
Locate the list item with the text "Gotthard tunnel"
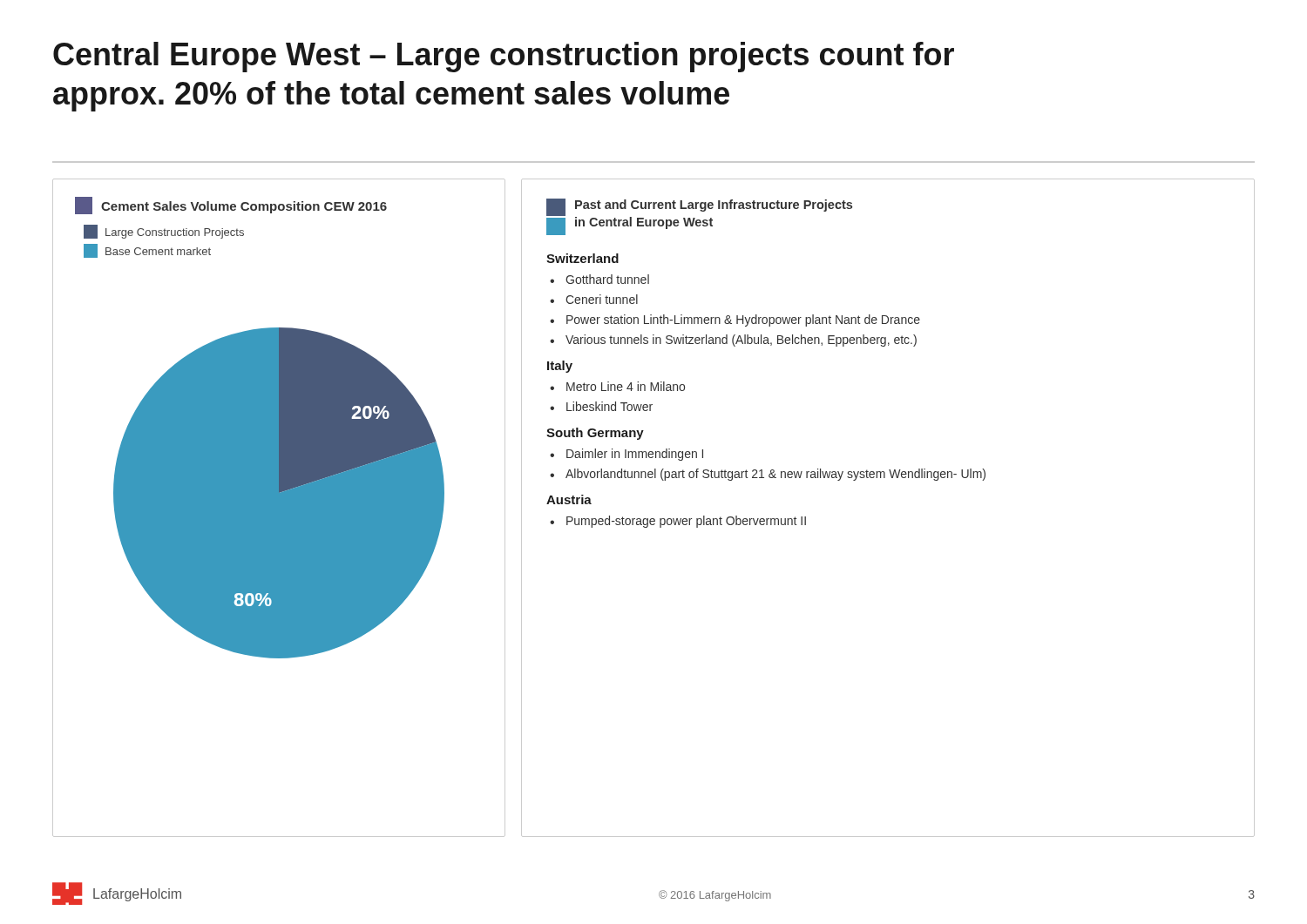tap(608, 280)
